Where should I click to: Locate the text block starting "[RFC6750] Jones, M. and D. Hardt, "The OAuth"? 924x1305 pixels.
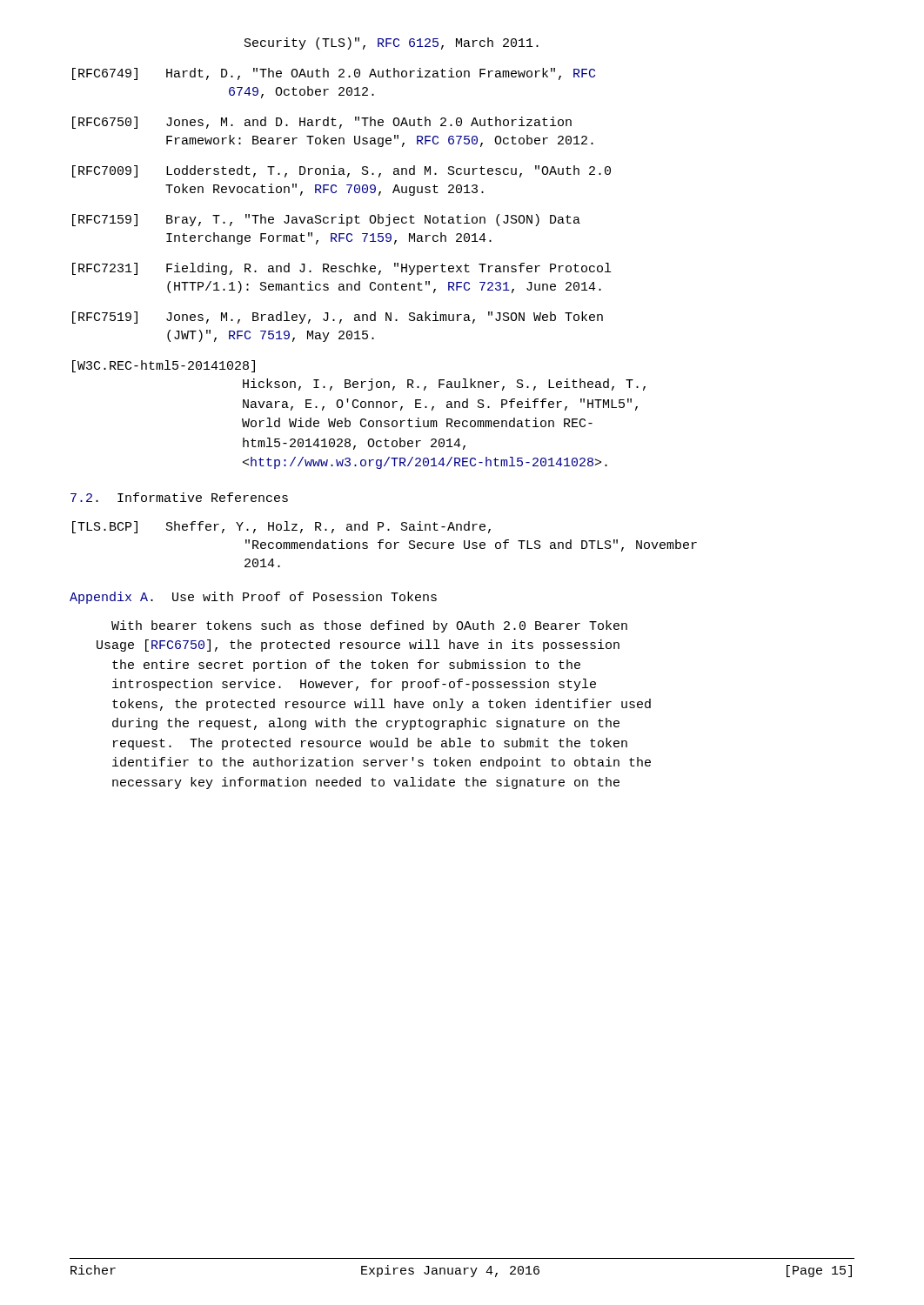coord(462,132)
